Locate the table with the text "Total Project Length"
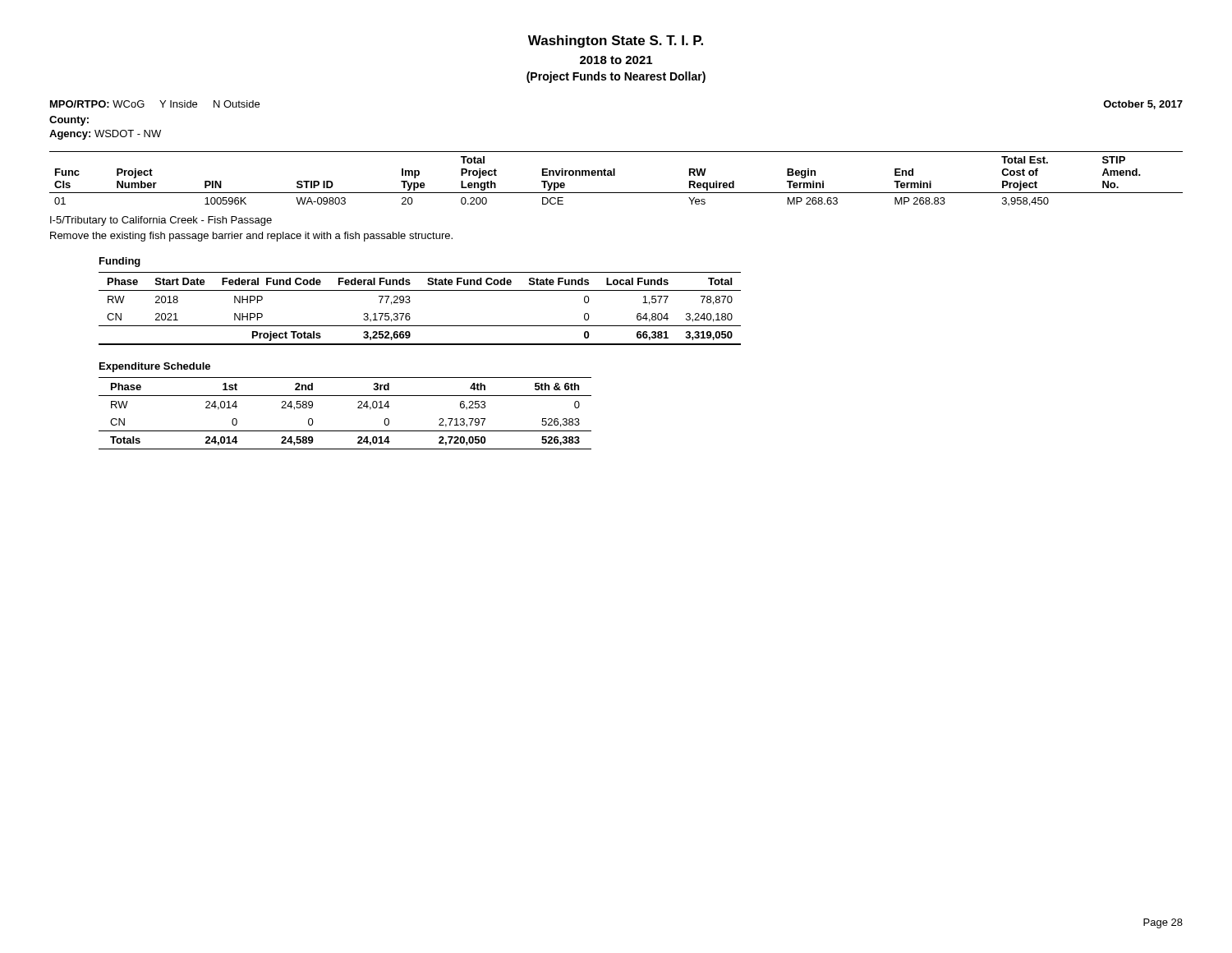1232x953 pixels. pyautogui.click(x=616, y=180)
